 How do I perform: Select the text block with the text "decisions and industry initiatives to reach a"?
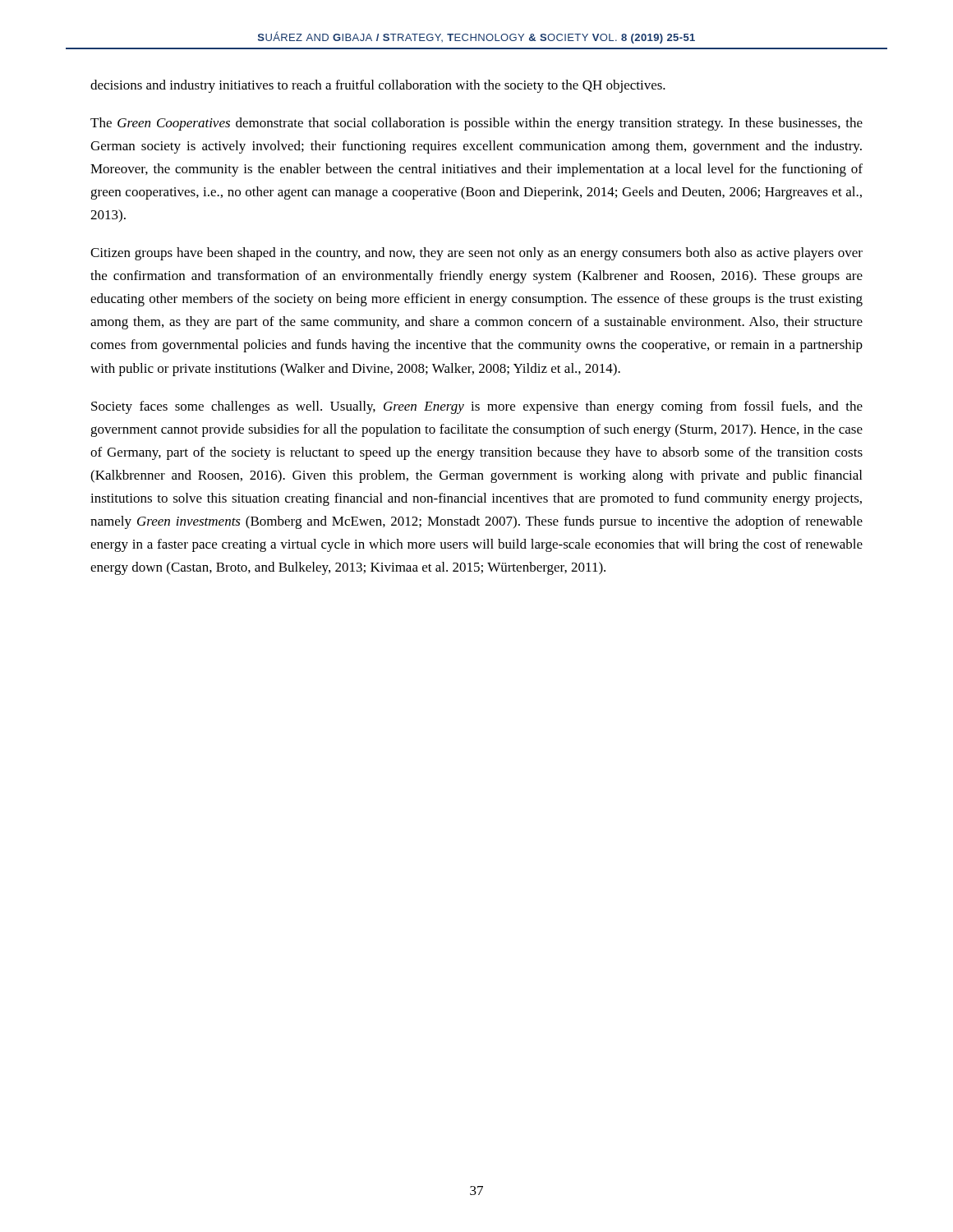click(x=378, y=85)
